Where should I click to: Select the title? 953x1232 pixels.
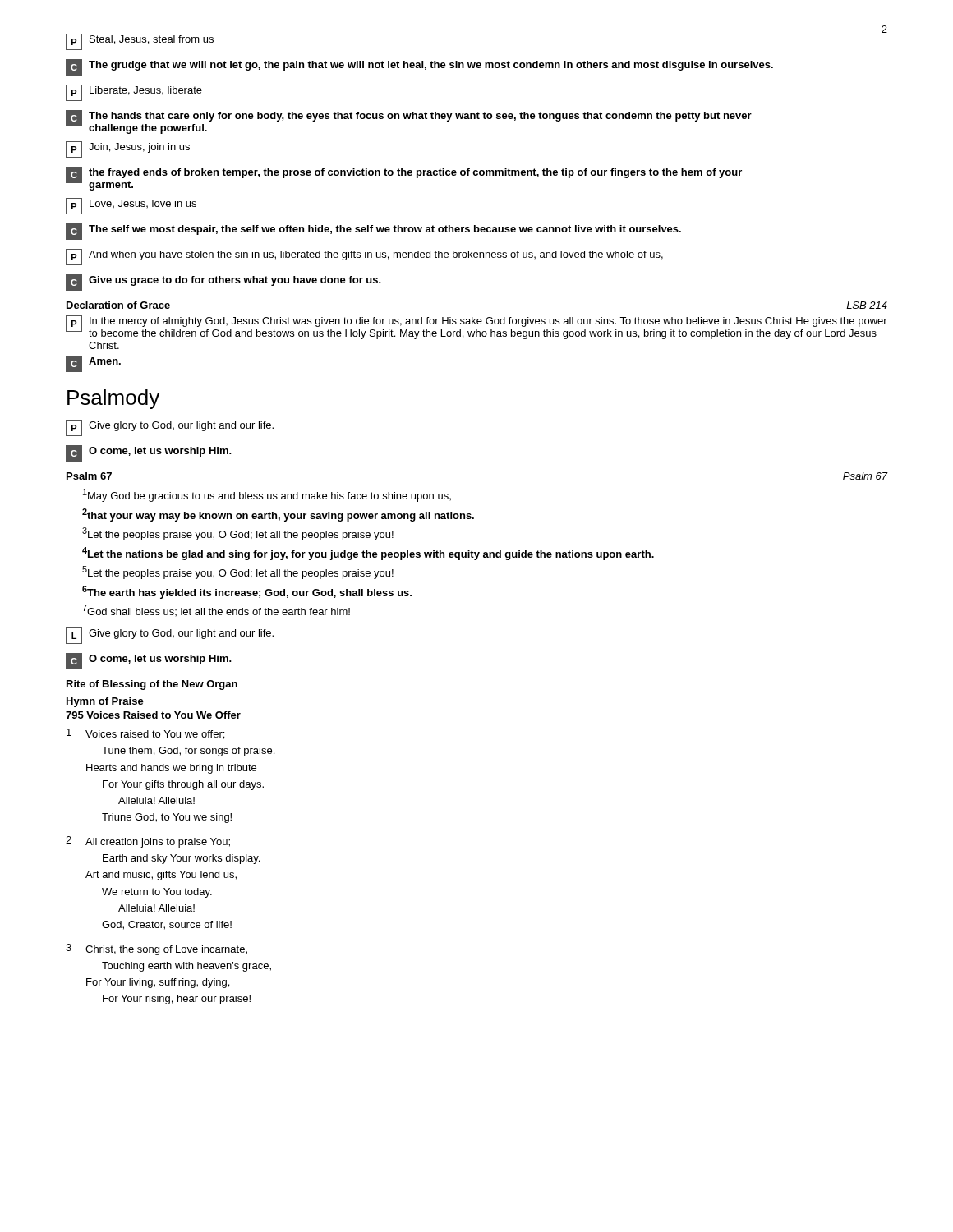[x=113, y=398]
